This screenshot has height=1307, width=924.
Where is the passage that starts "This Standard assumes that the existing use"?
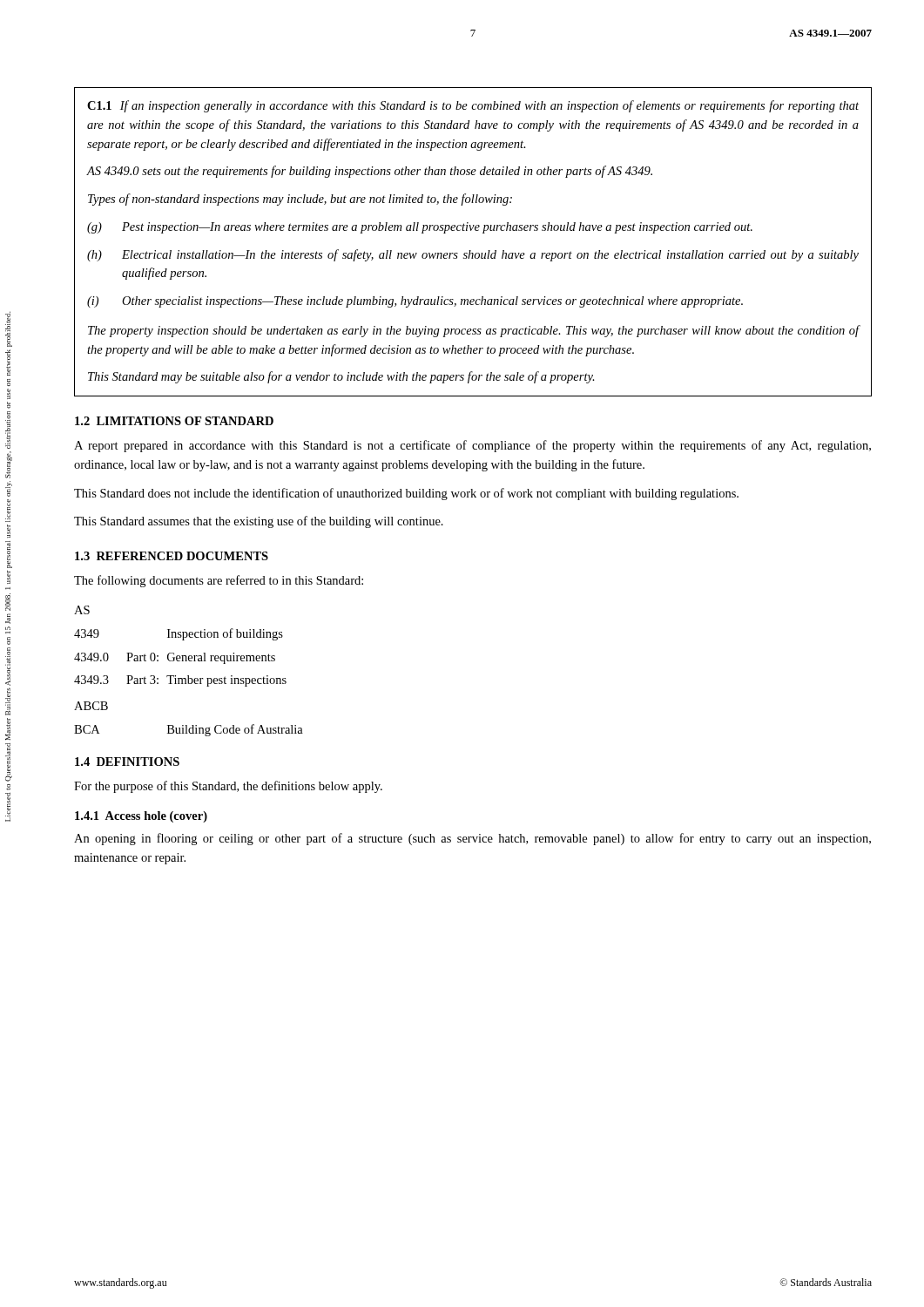[259, 521]
